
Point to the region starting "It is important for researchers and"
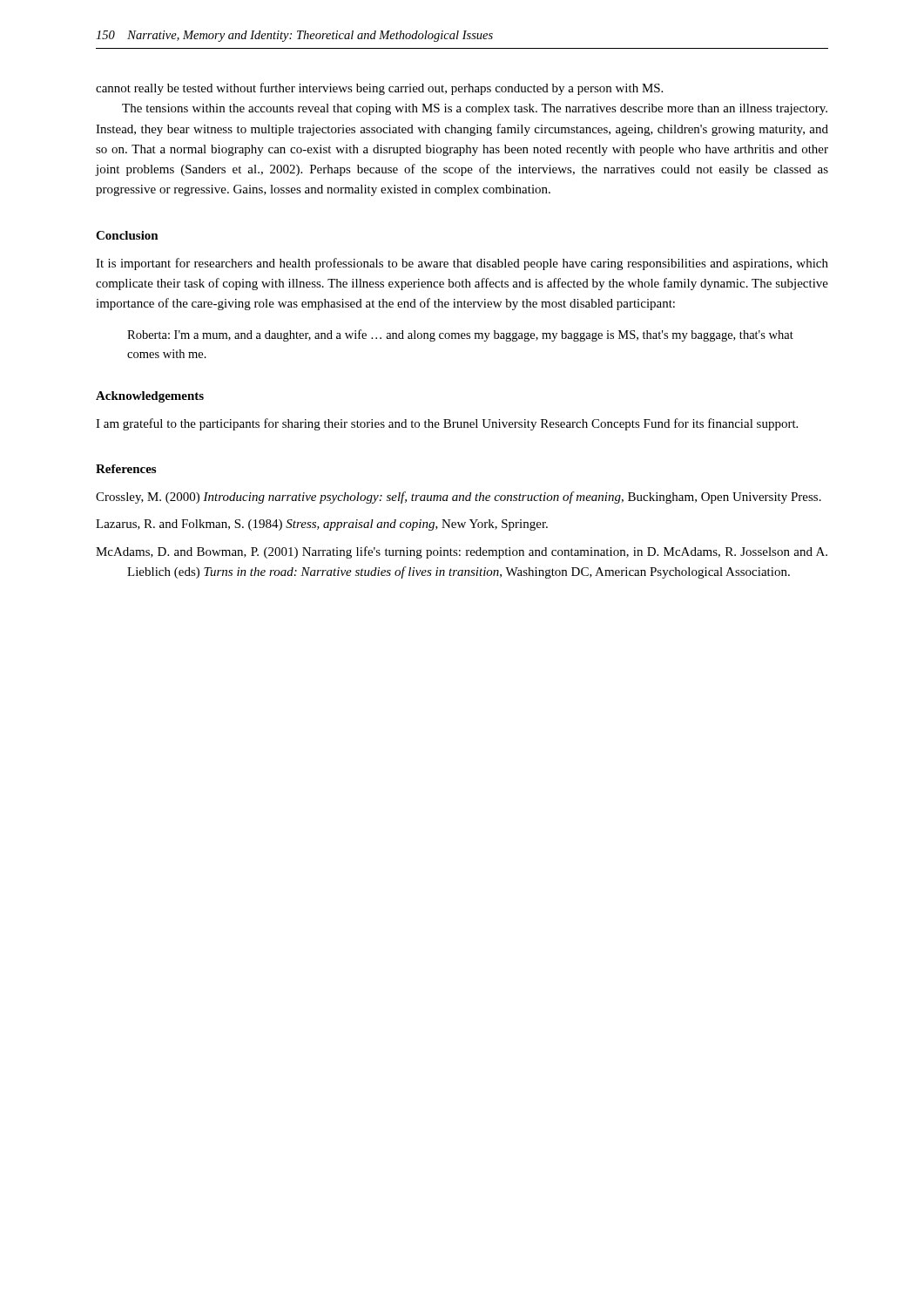[x=462, y=284]
